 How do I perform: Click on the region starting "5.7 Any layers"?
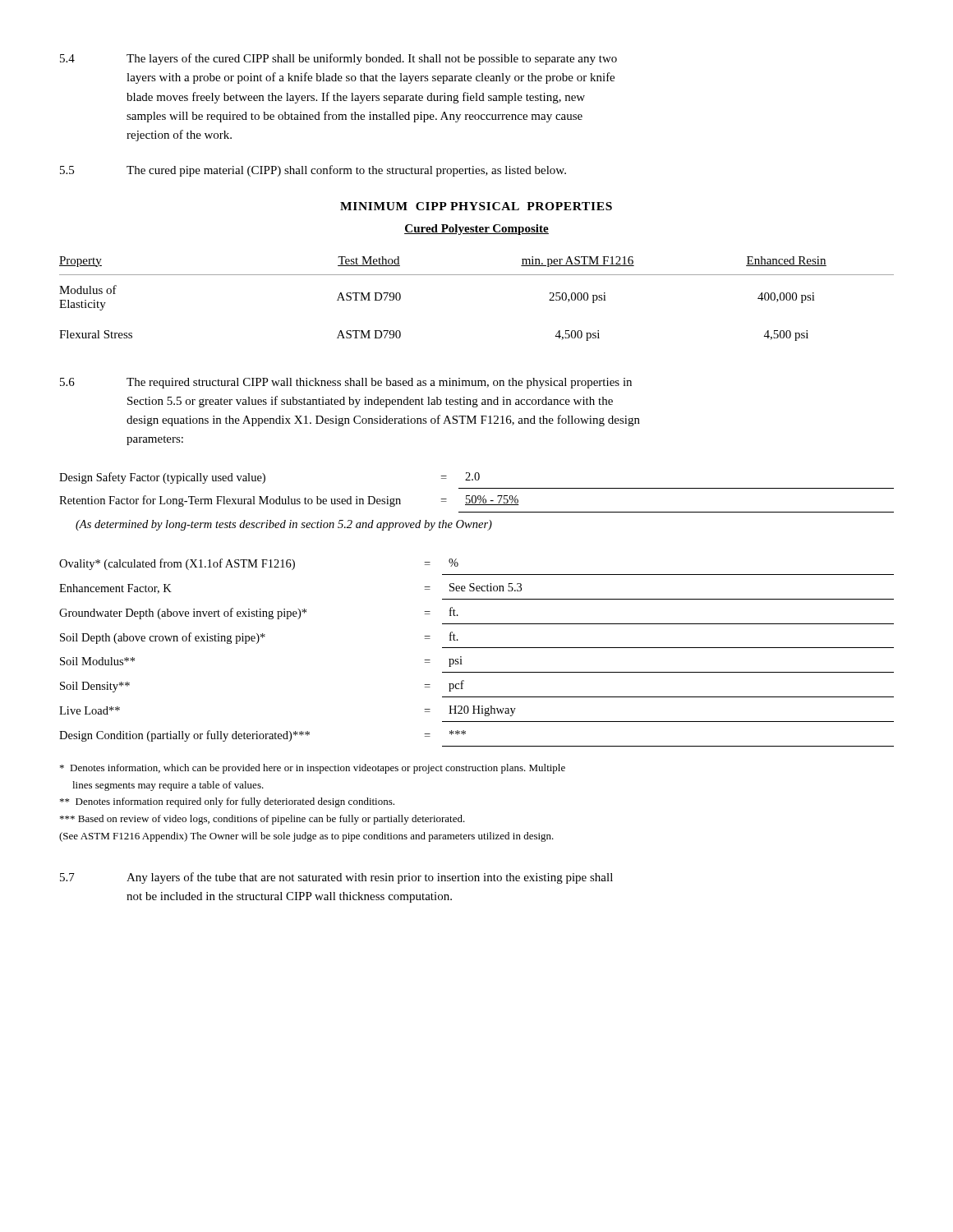(x=476, y=887)
